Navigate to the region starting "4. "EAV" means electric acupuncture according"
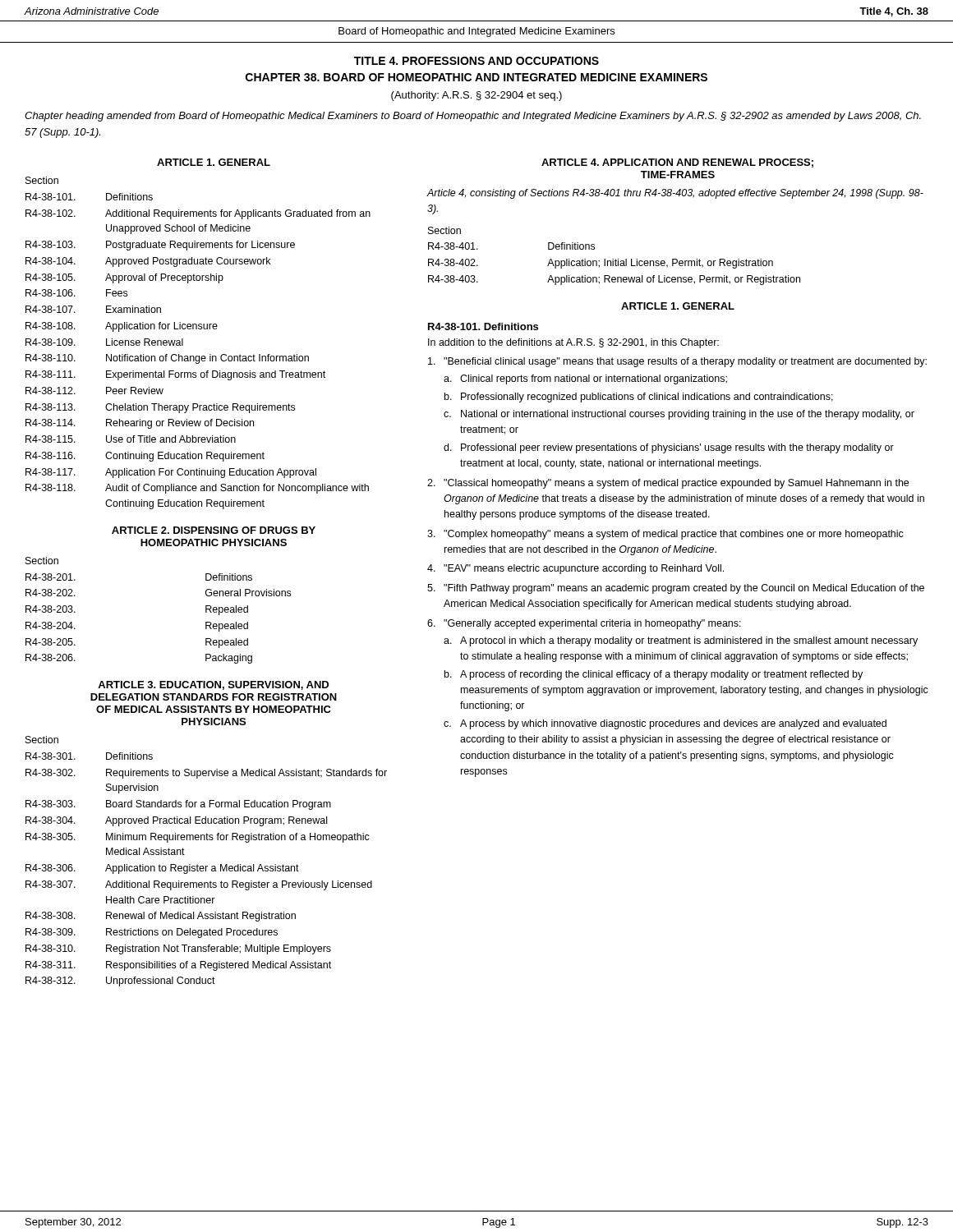This screenshot has height=1232, width=953. (678, 569)
